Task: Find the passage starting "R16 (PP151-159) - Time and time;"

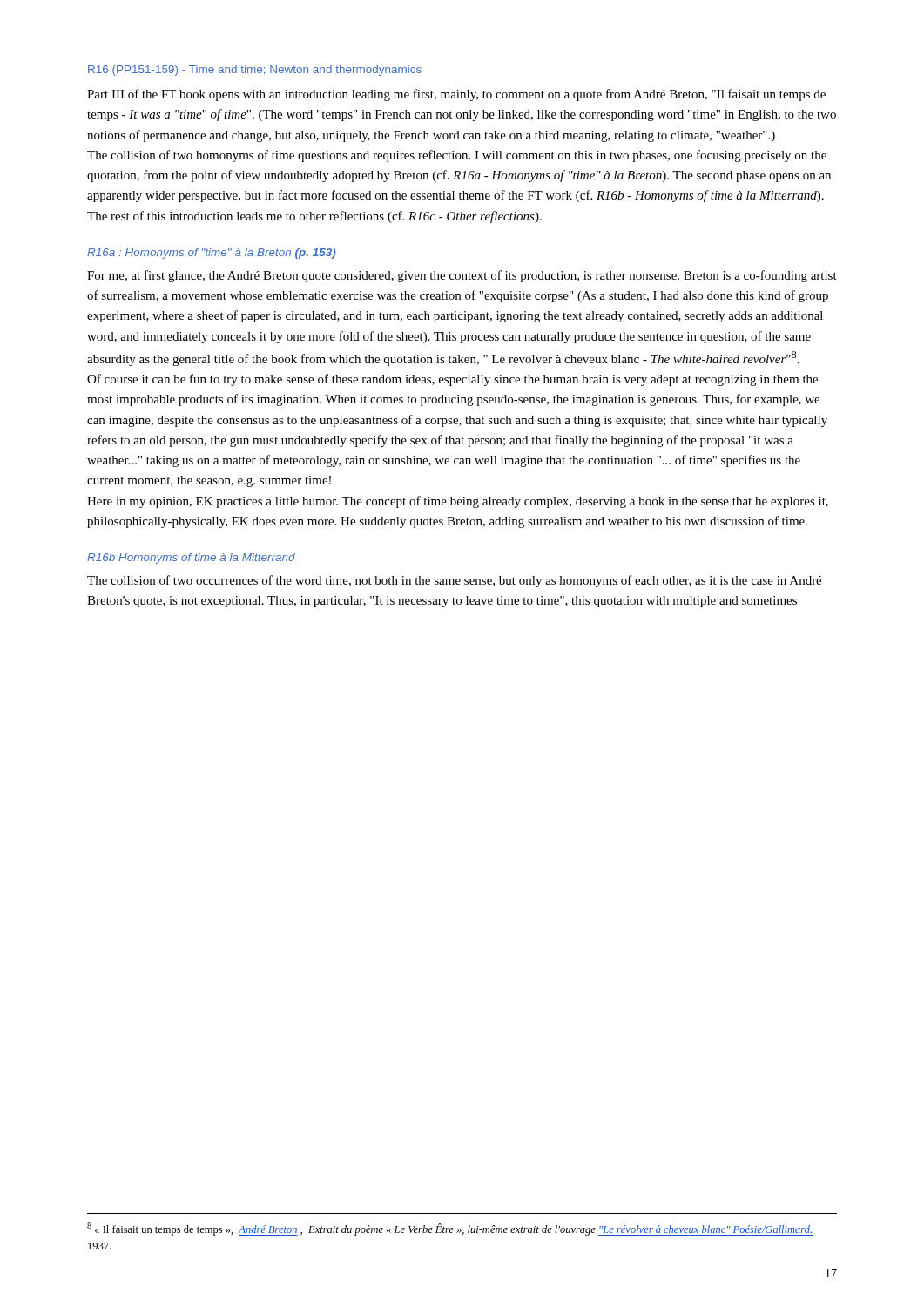Action: [x=254, y=69]
